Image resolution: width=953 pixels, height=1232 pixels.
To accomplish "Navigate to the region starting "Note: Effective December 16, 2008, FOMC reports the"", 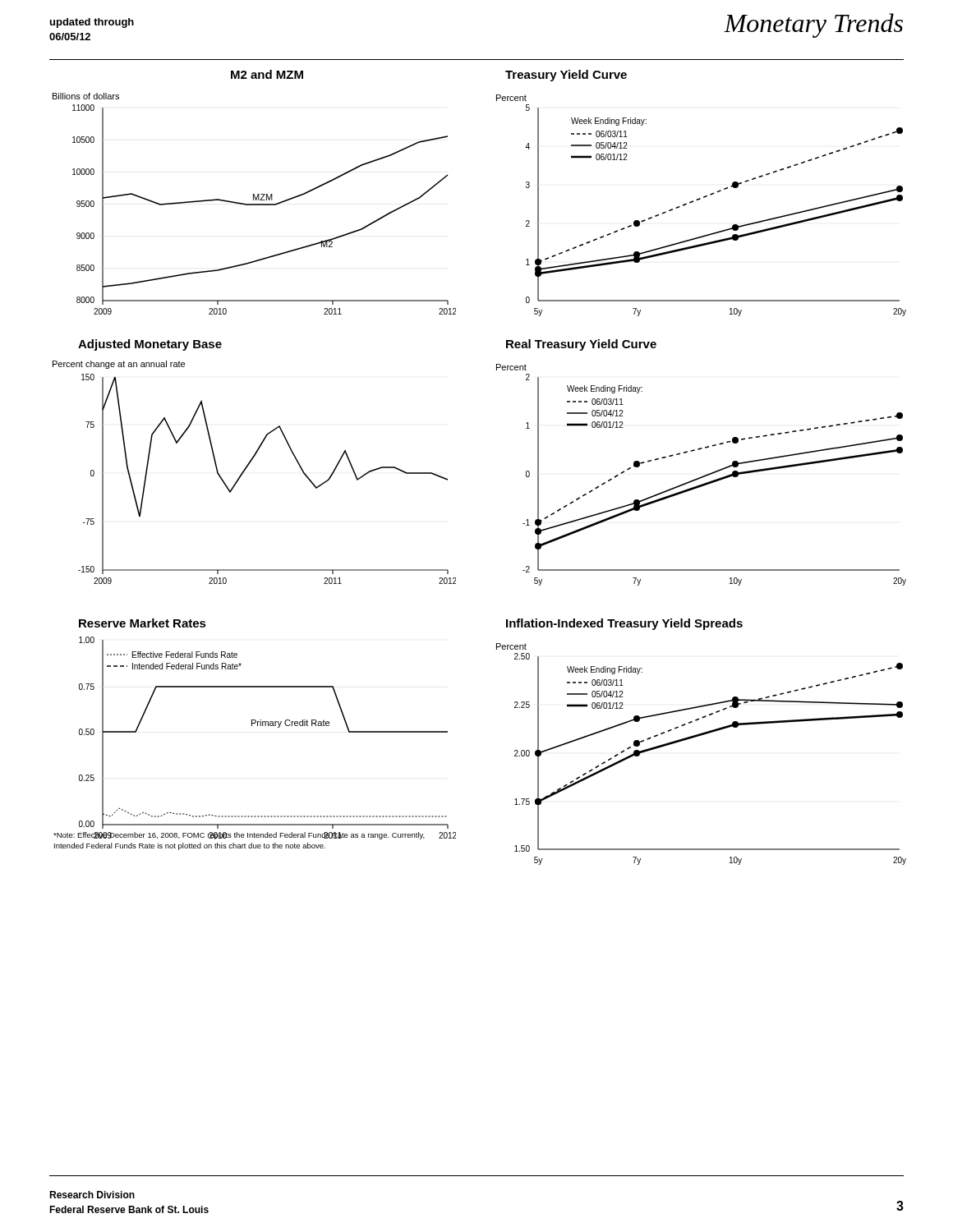I will [239, 840].
